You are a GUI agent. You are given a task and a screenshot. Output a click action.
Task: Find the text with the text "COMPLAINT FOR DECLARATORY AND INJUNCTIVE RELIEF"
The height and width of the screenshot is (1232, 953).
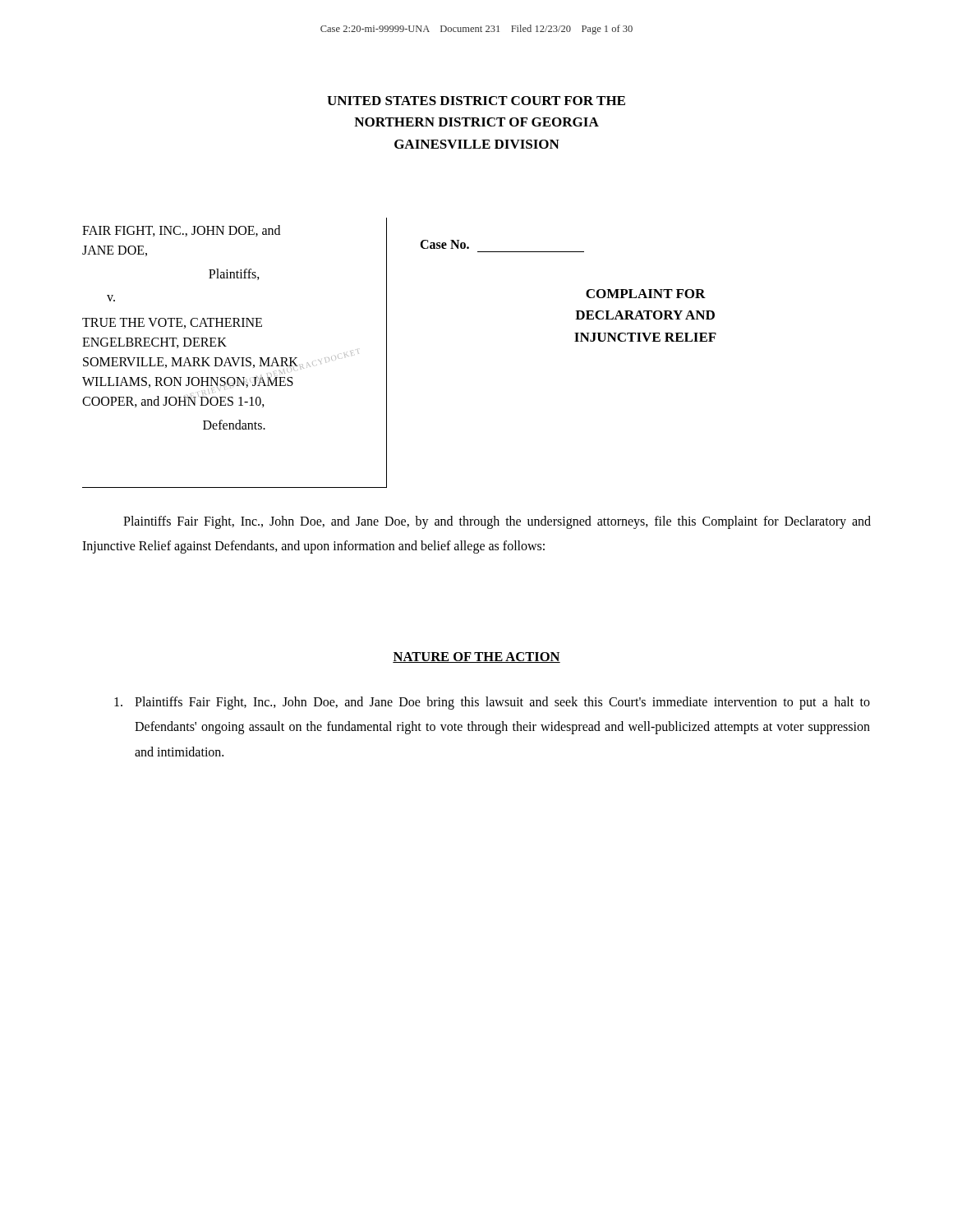pyautogui.click(x=645, y=315)
